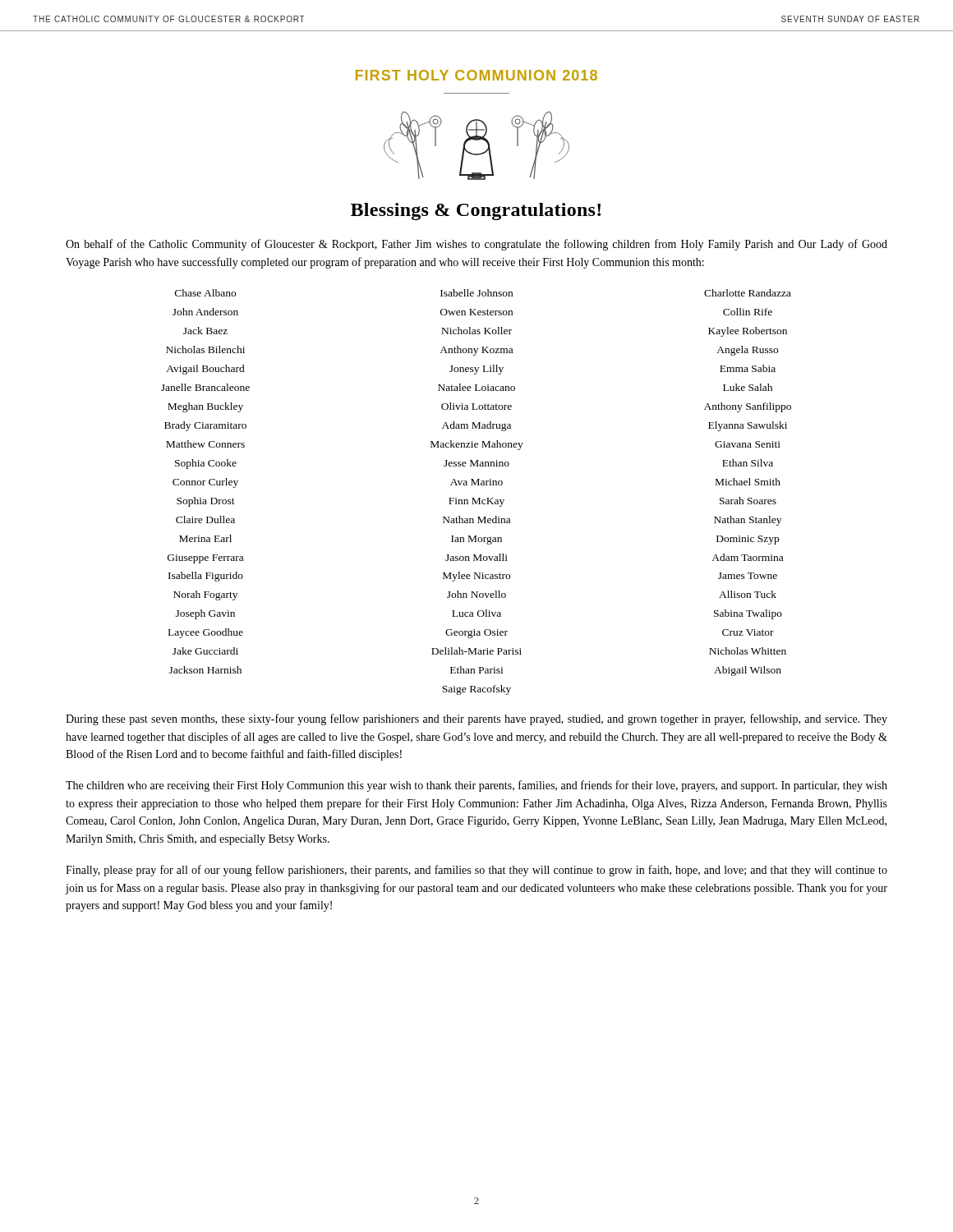Point to "Michael Smith"
The image size is (953, 1232).
[x=748, y=481]
